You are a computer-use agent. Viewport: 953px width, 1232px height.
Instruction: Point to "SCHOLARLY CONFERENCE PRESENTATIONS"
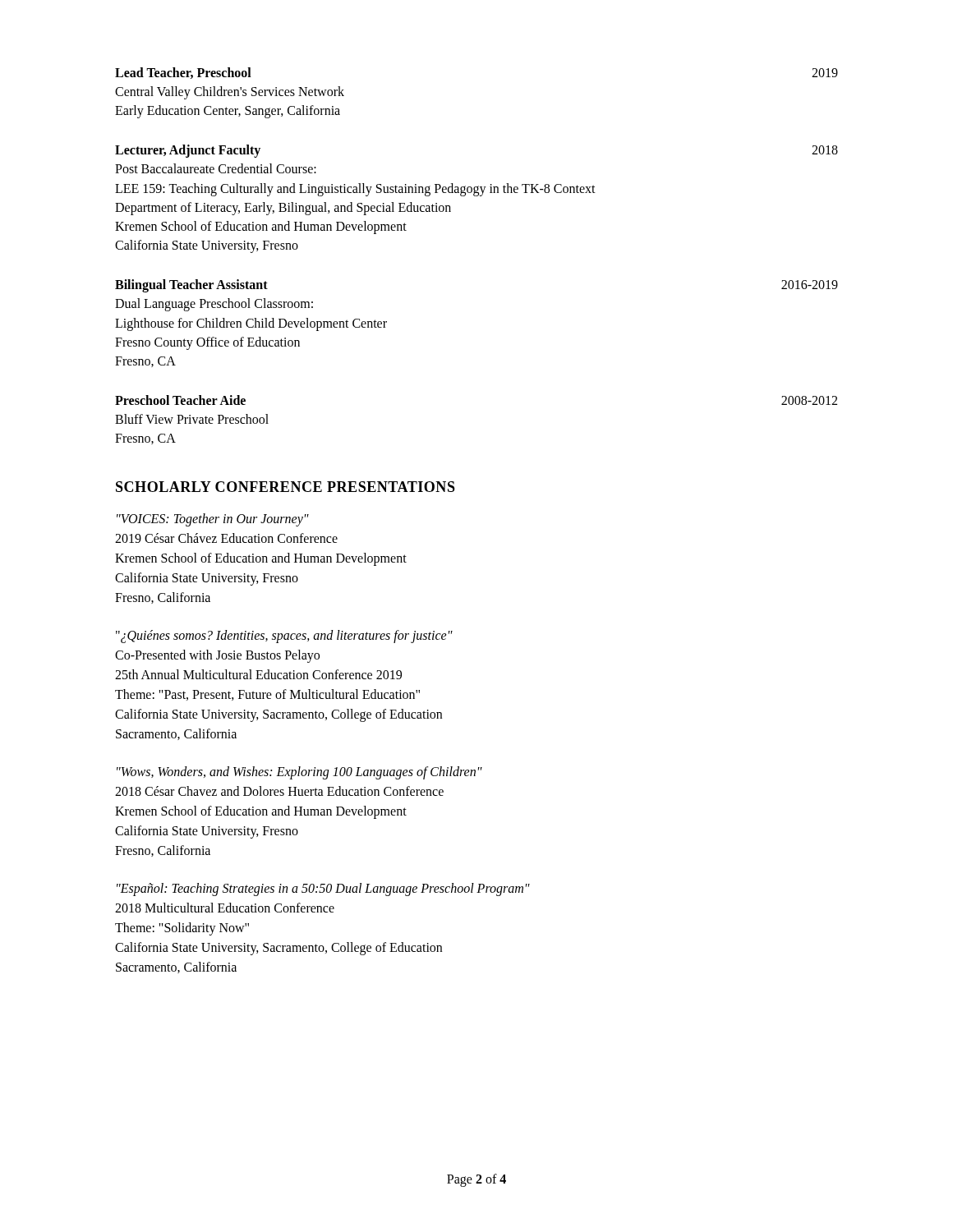[285, 487]
